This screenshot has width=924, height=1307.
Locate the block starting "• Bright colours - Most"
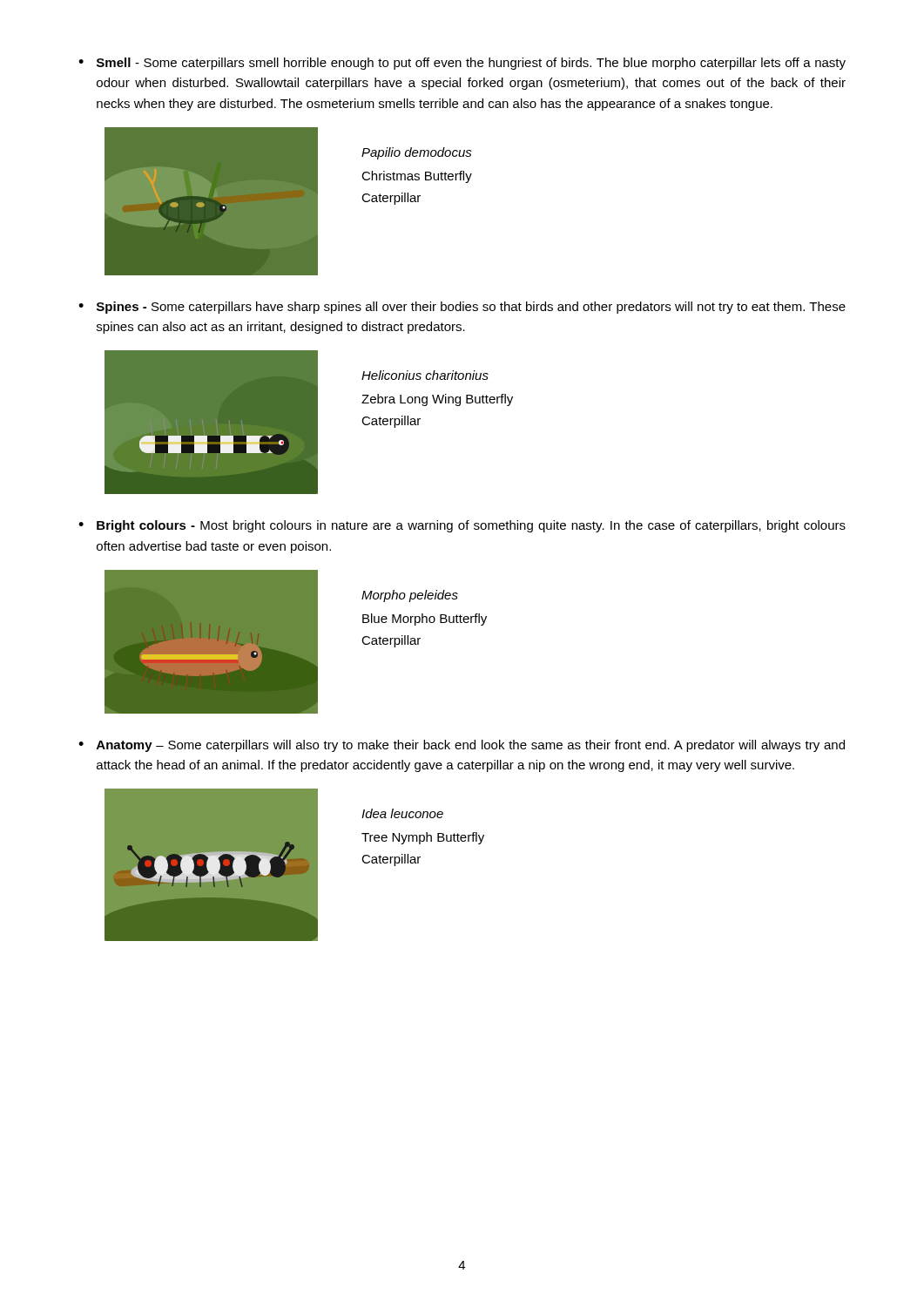[x=462, y=535]
